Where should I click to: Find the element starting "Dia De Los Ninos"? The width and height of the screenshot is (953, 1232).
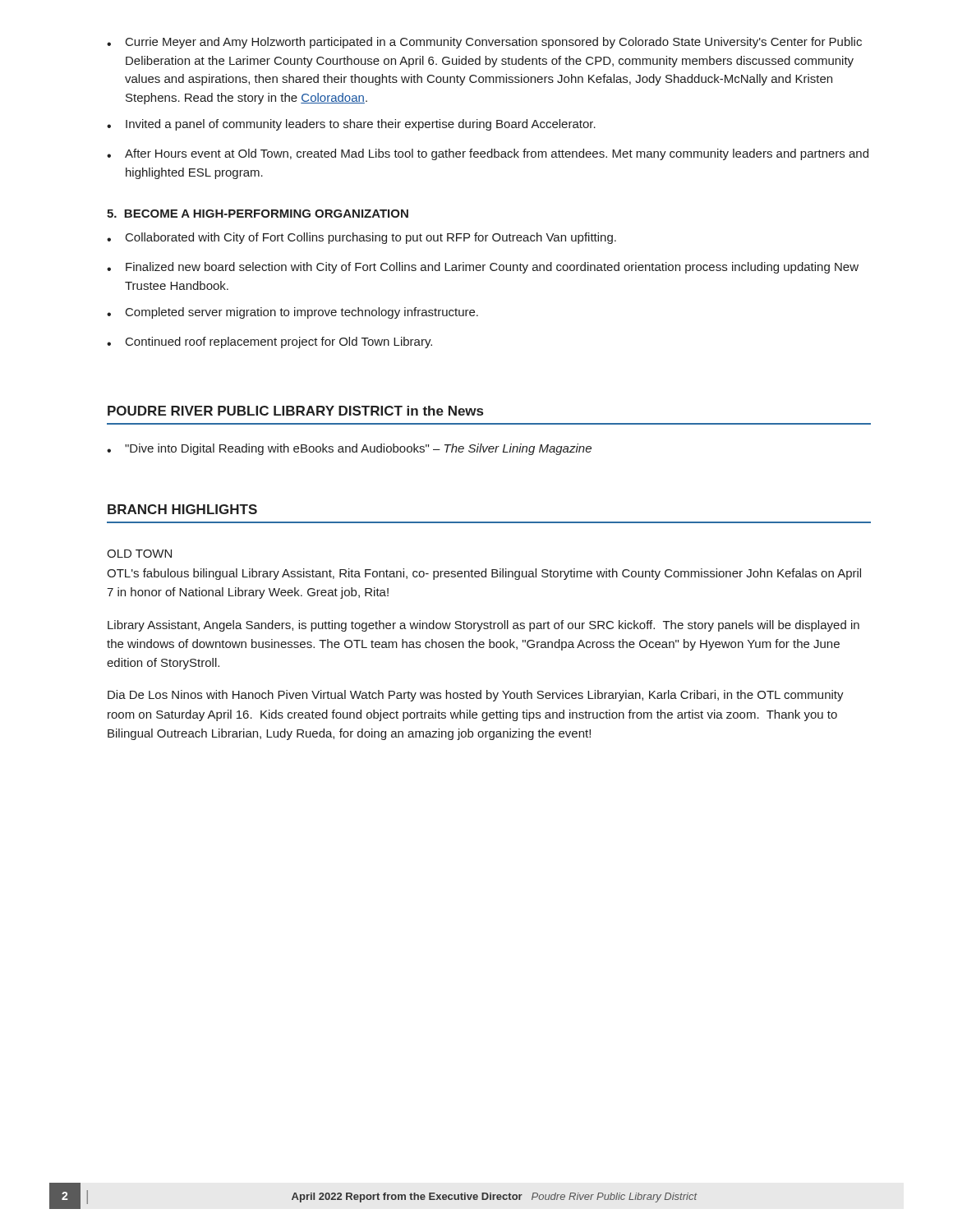[475, 714]
